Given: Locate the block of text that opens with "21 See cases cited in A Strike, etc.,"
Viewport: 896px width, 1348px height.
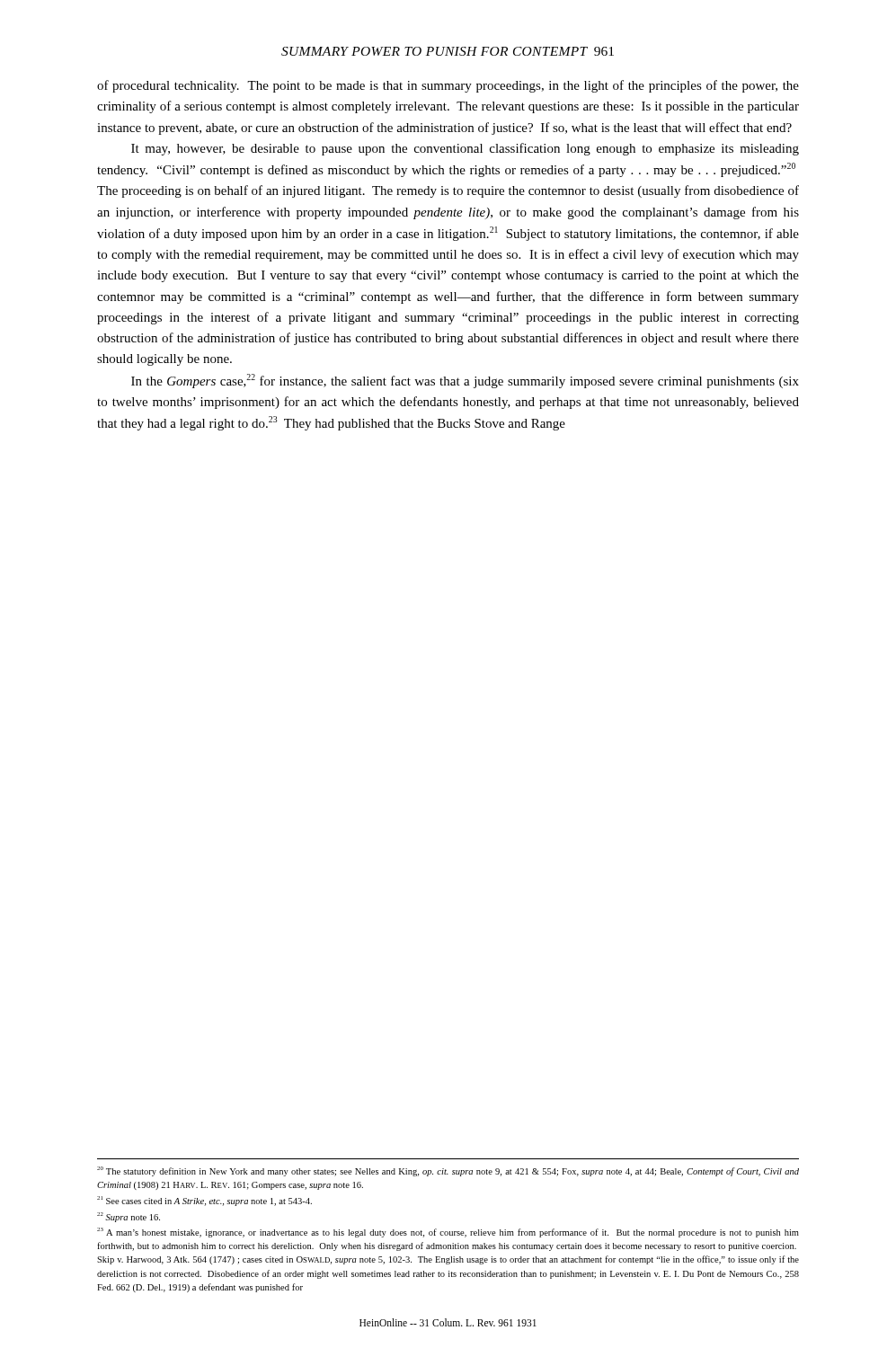Looking at the screenshot, I should tap(204, 1201).
